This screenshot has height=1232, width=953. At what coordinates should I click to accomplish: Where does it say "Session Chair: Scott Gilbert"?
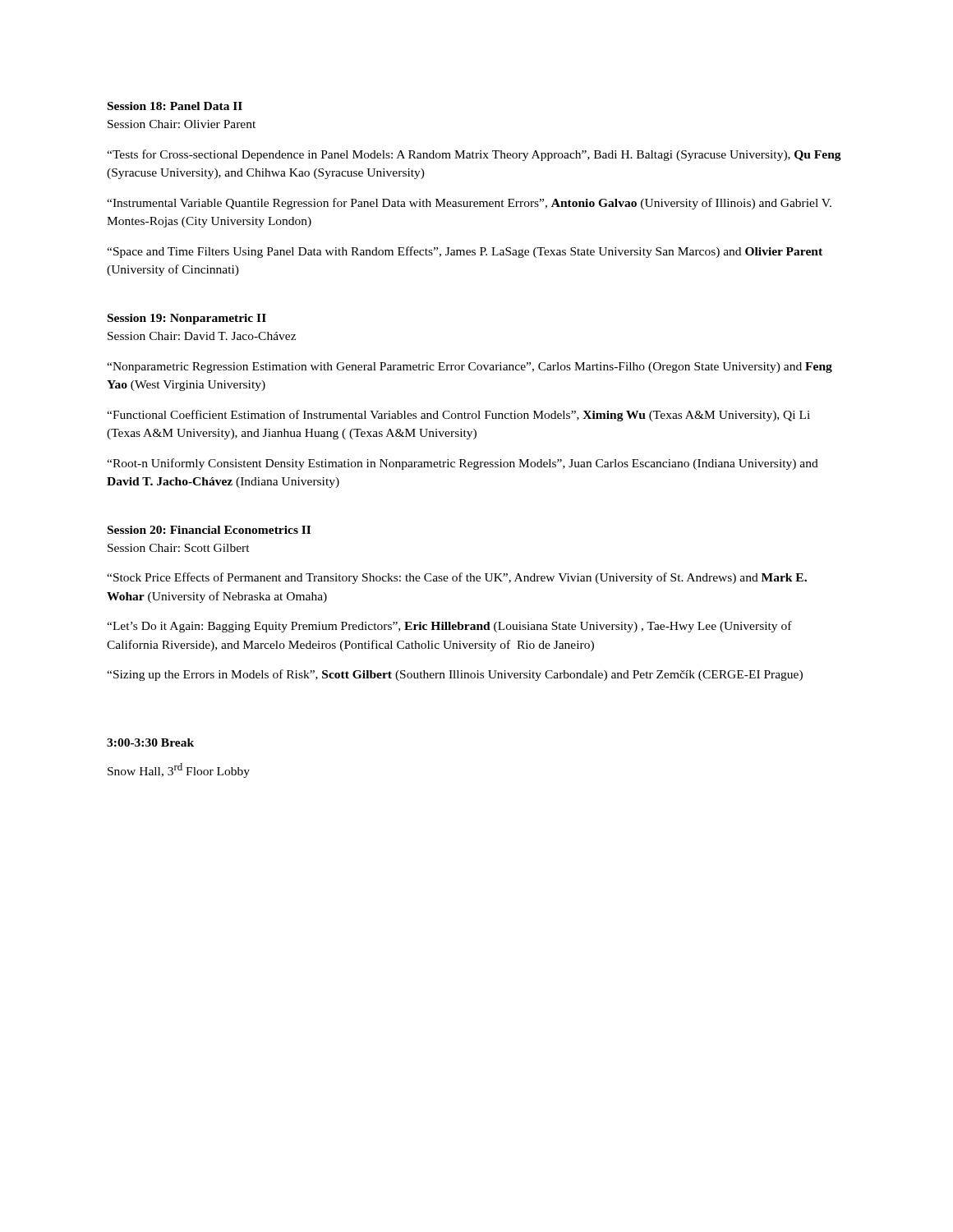(x=178, y=547)
